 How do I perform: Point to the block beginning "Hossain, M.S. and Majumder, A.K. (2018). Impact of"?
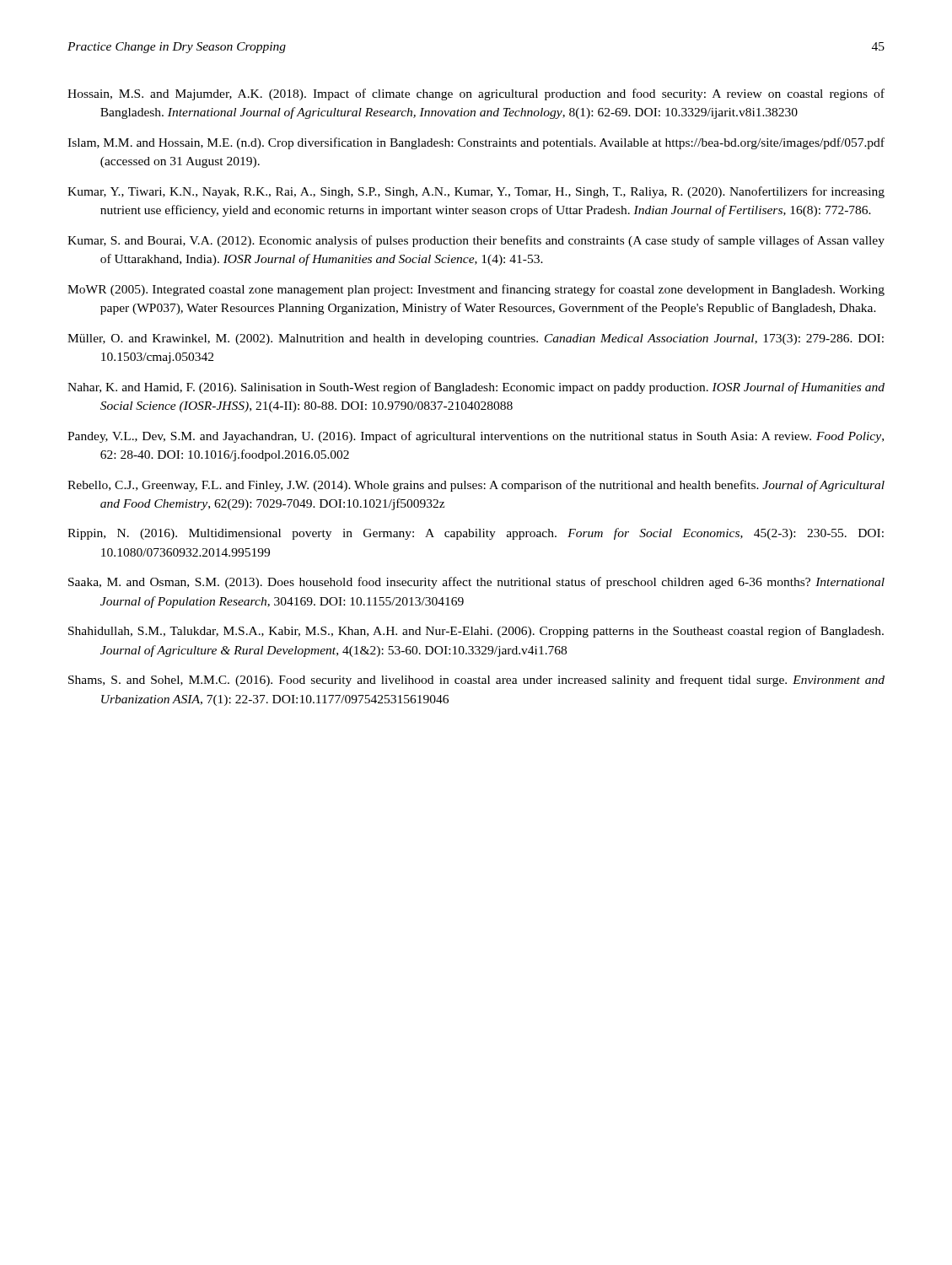pyautogui.click(x=476, y=103)
